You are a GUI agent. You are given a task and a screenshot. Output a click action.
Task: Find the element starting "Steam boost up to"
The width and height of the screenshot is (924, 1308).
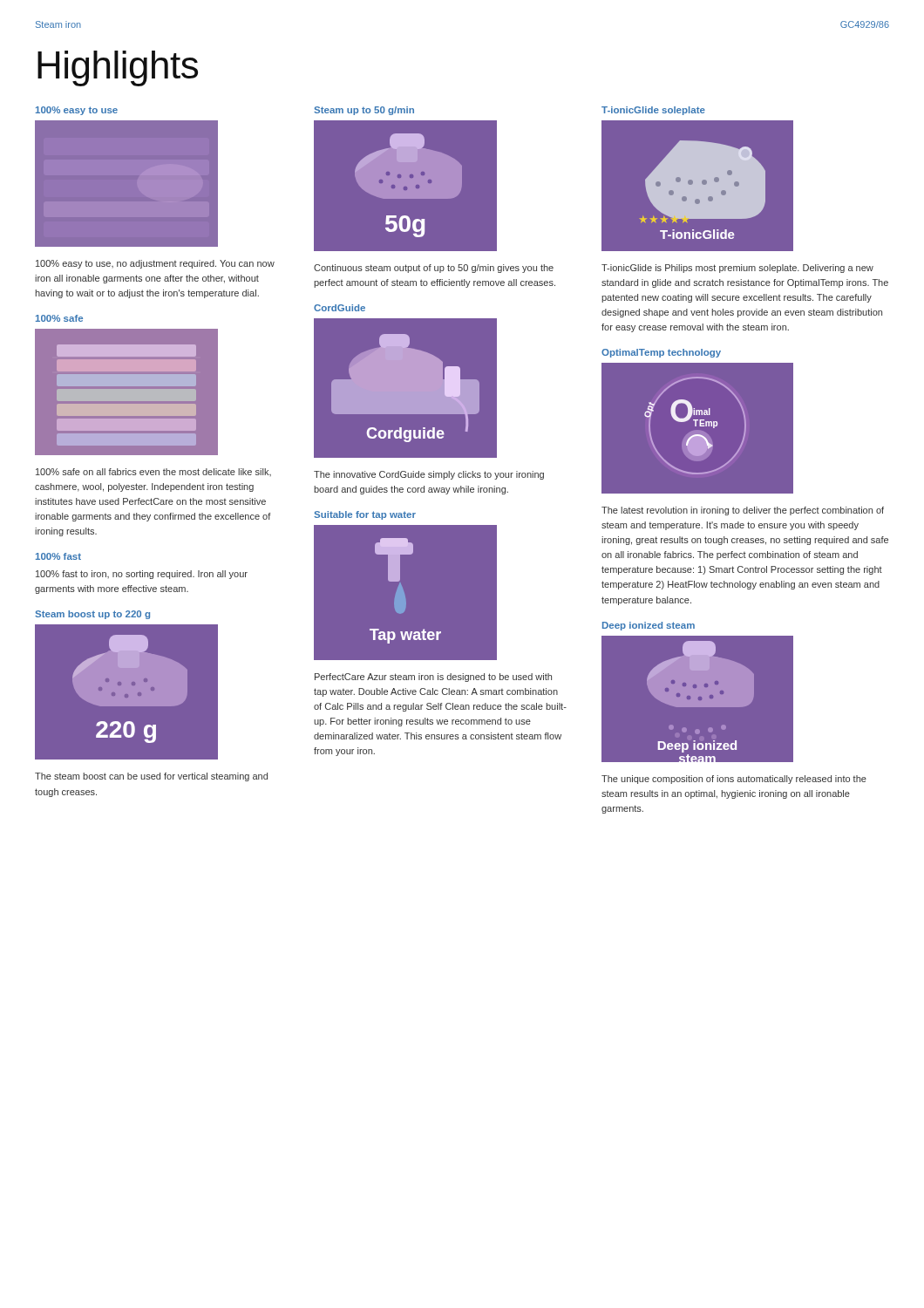161,614
